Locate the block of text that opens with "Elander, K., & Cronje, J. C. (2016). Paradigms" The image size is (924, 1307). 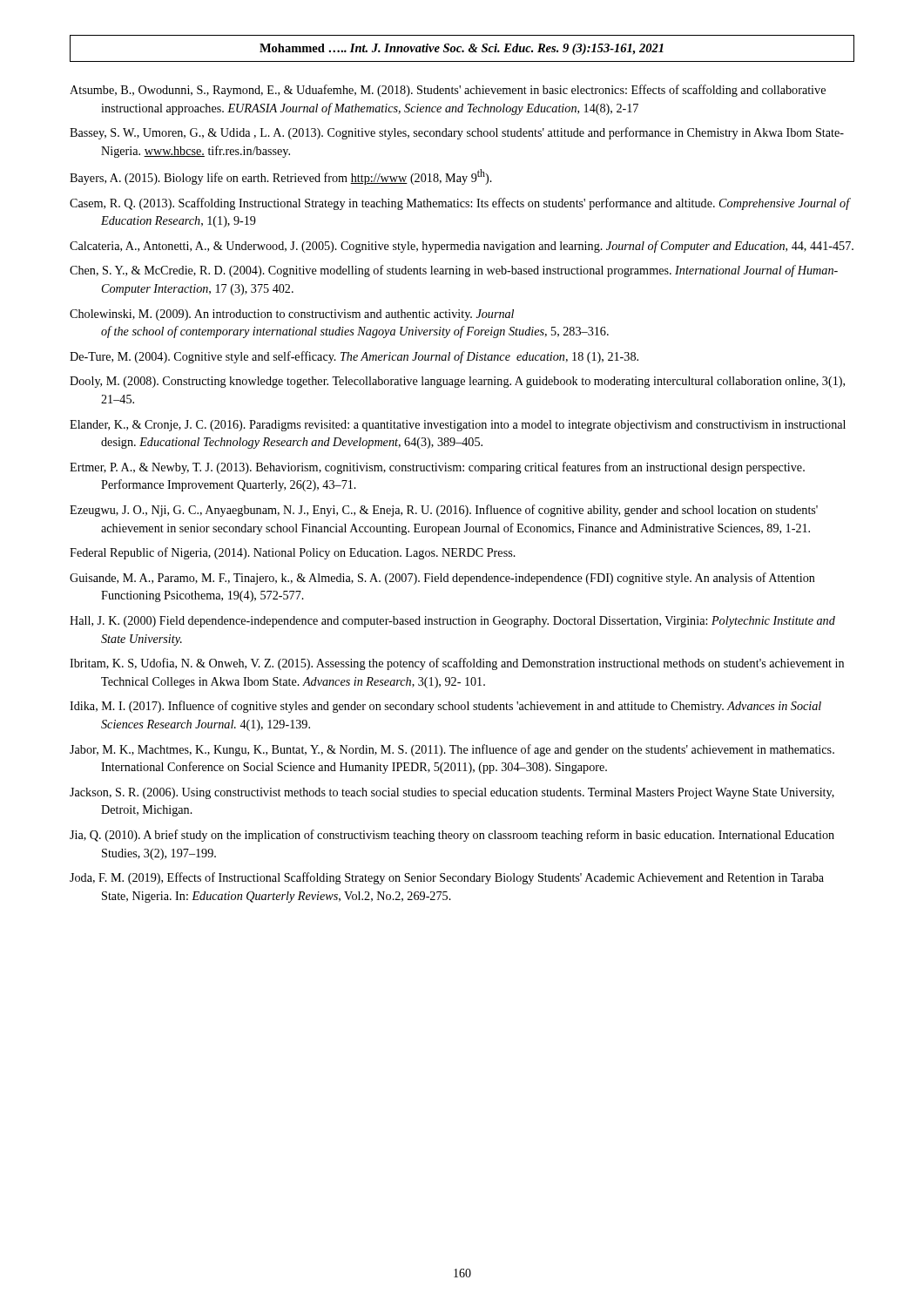click(x=458, y=433)
